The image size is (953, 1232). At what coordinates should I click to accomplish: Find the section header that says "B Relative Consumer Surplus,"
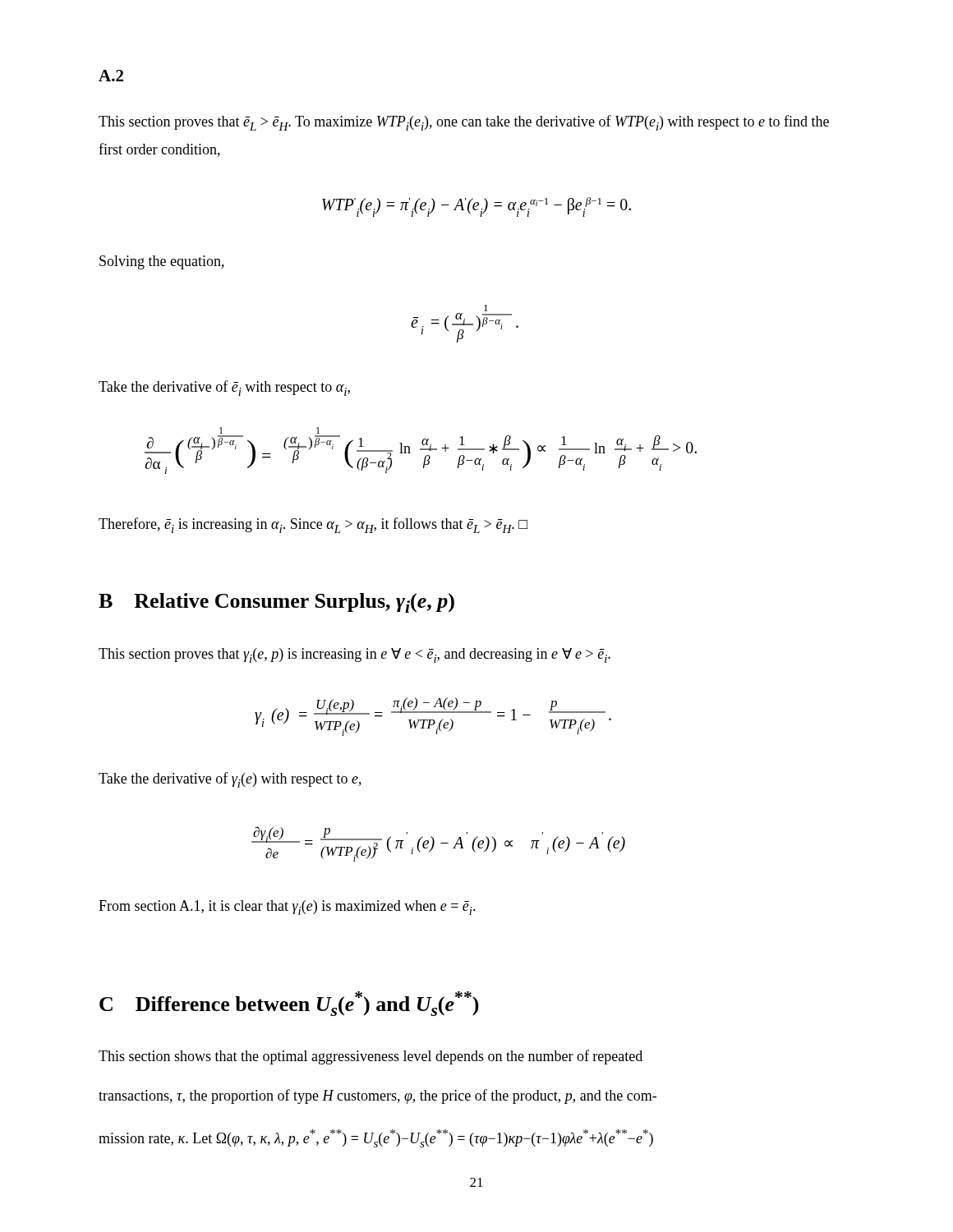pos(277,603)
